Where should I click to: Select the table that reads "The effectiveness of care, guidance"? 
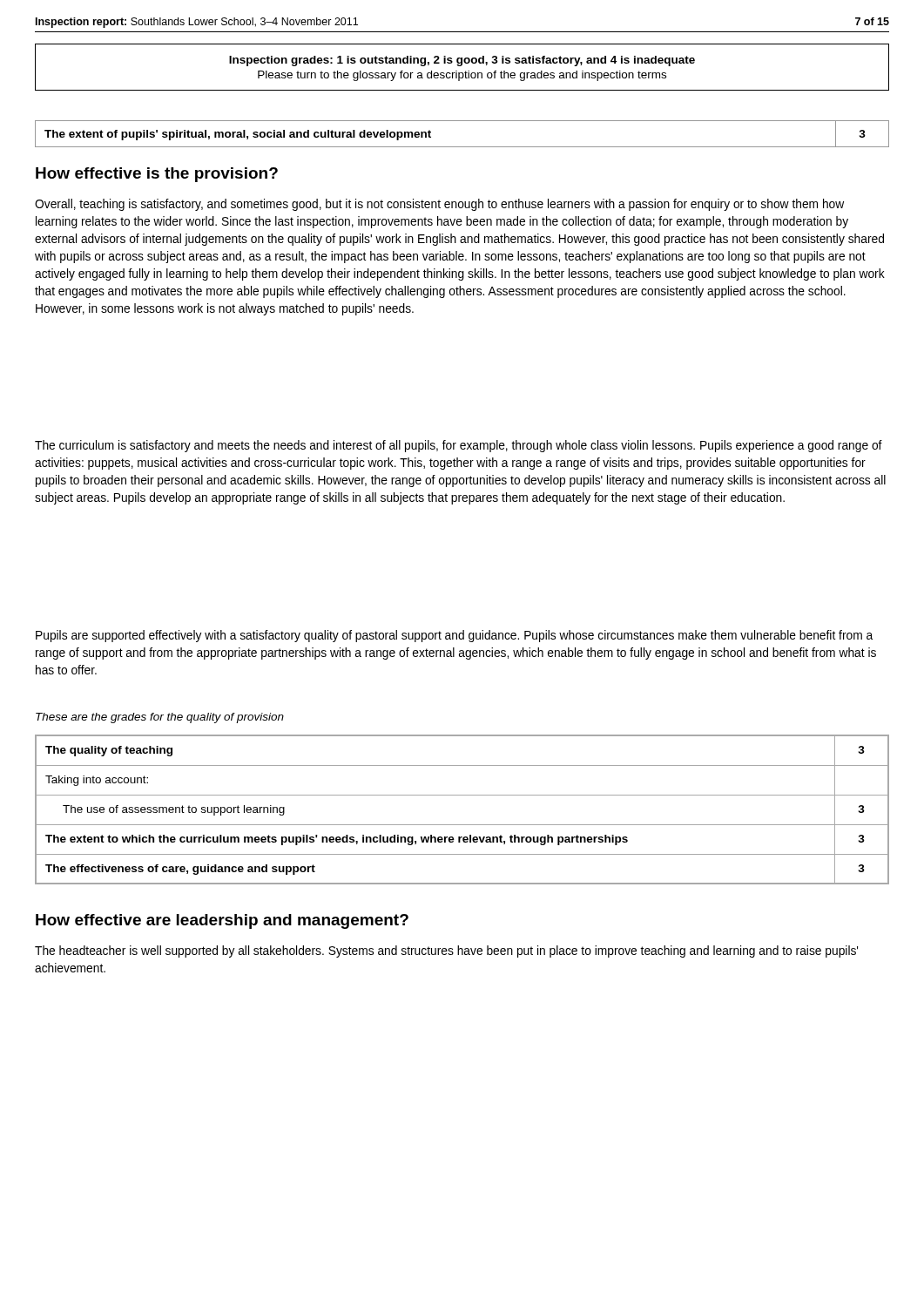tap(462, 810)
